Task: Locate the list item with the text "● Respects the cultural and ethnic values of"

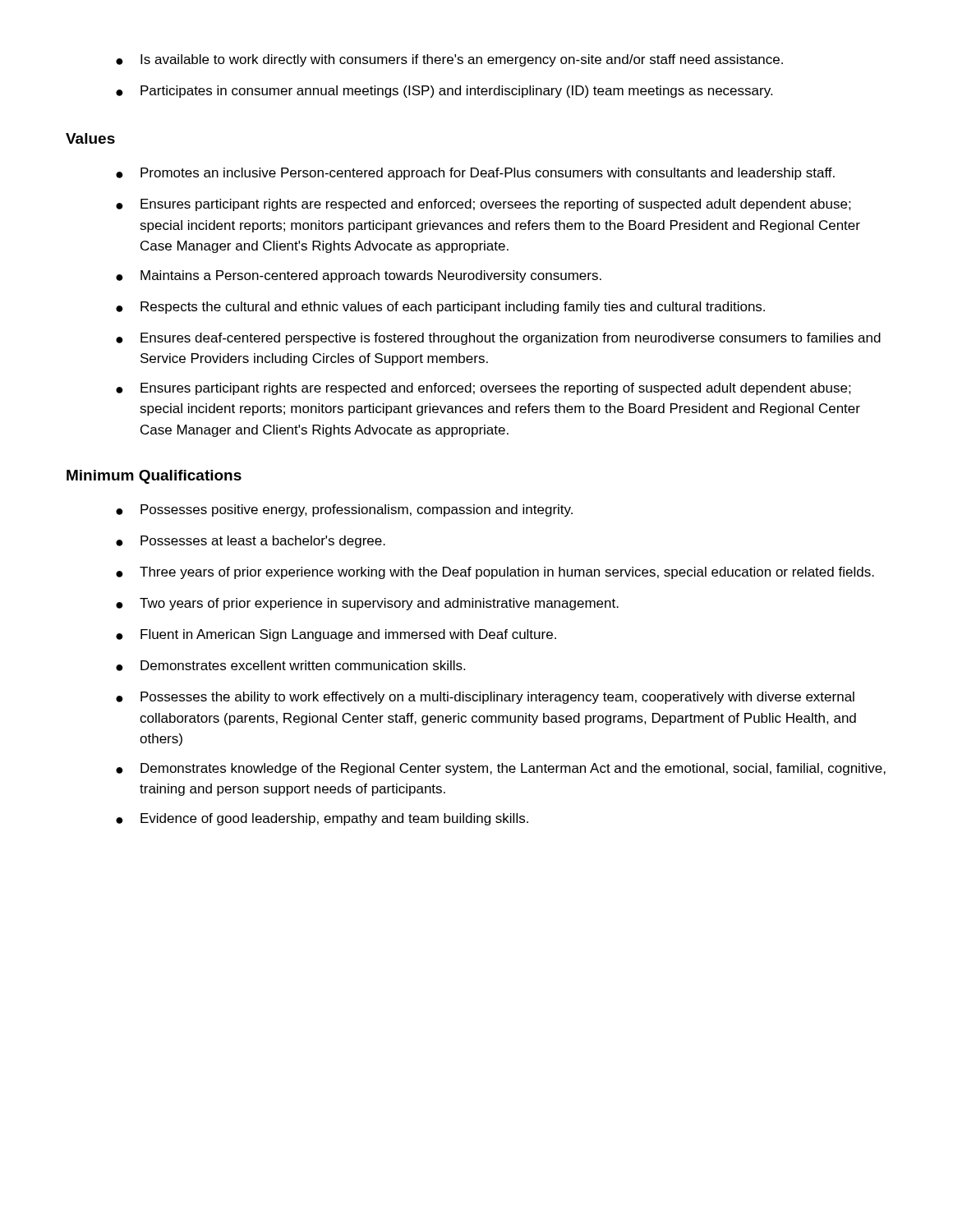Action: click(x=501, y=308)
